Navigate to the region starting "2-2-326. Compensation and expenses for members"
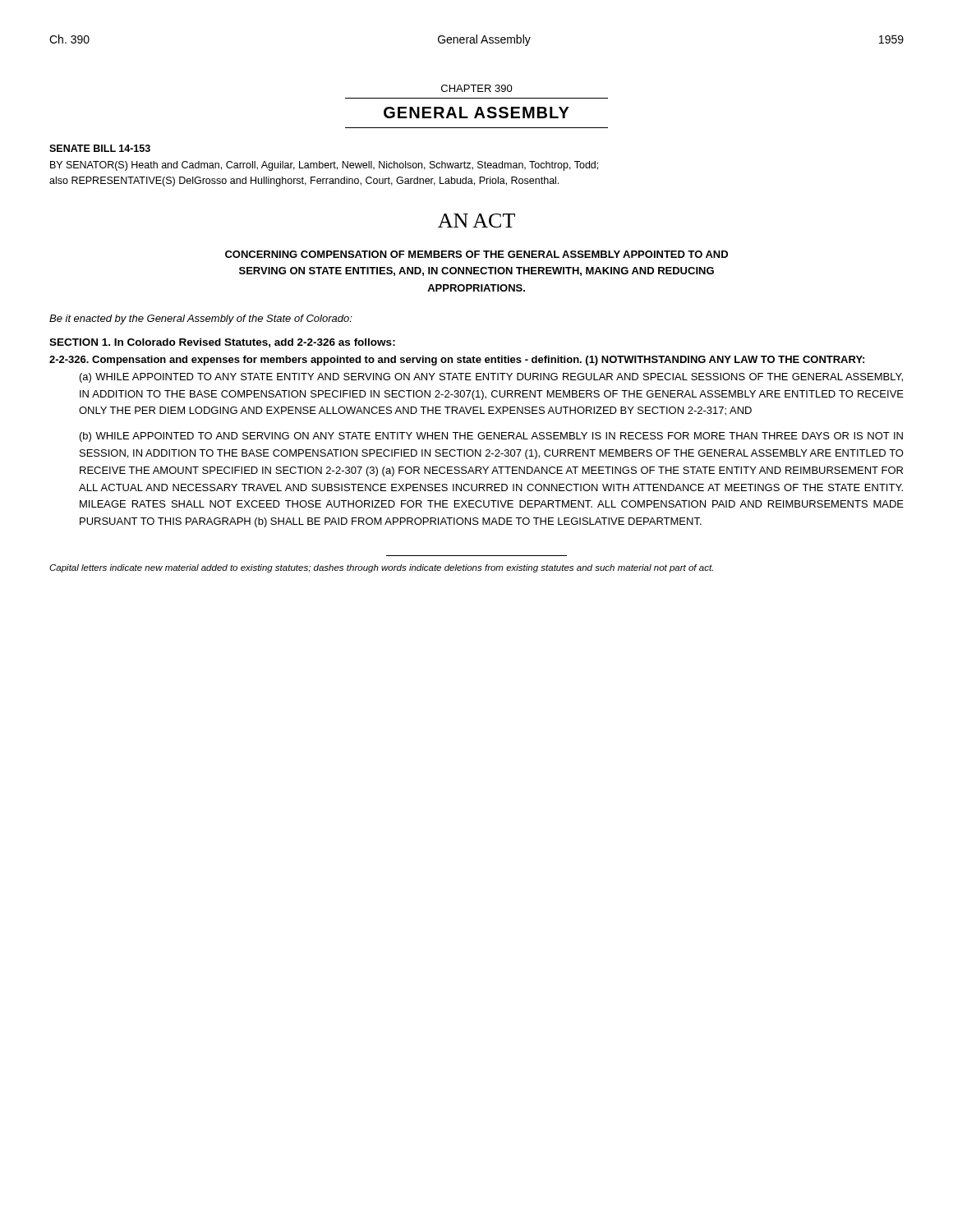Screen dimensions: 1232x953 pyautogui.click(x=457, y=359)
